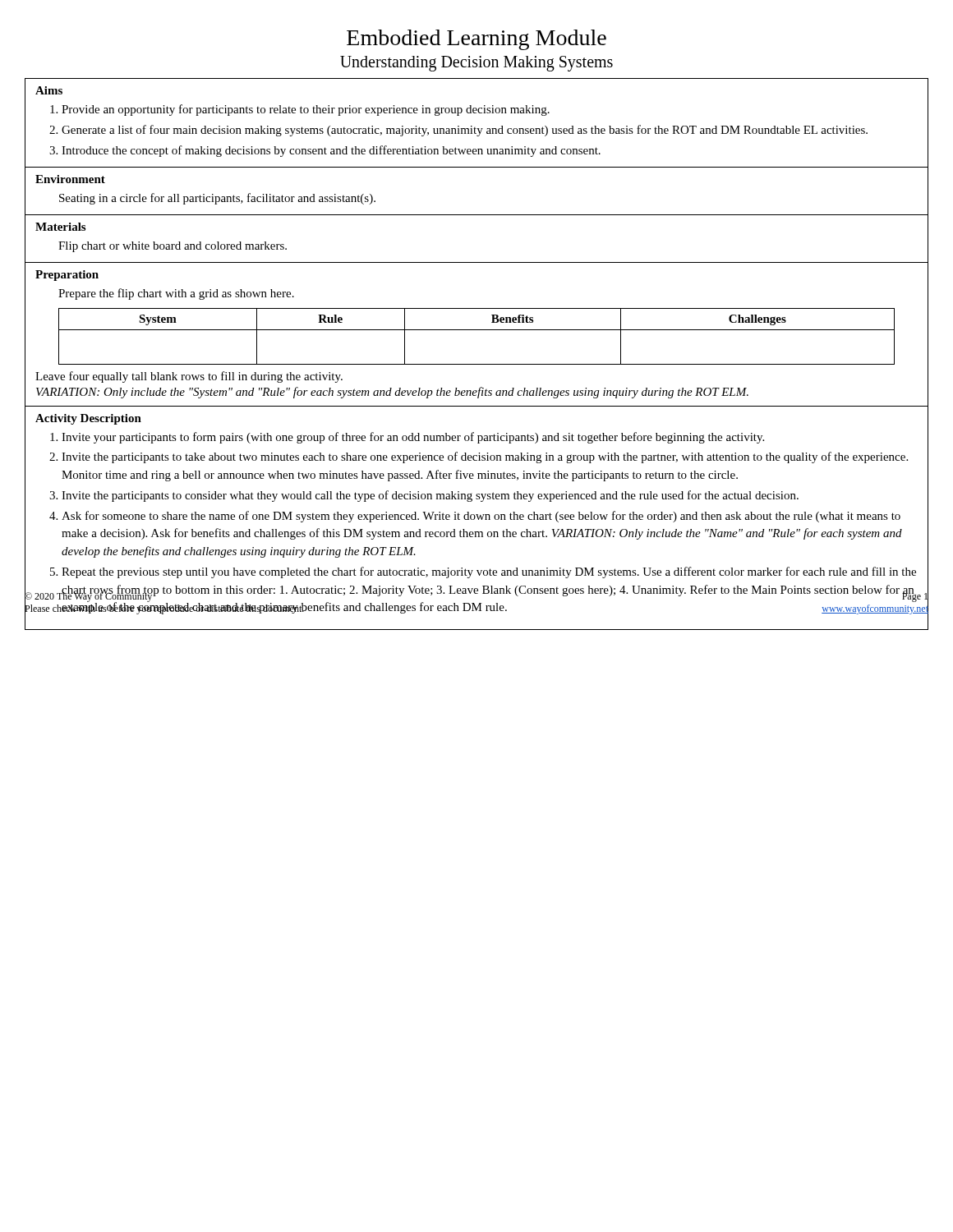Where does it say "Flip chart or white board and colored markers."?
This screenshot has height=1232, width=953.
pyautogui.click(x=173, y=247)
